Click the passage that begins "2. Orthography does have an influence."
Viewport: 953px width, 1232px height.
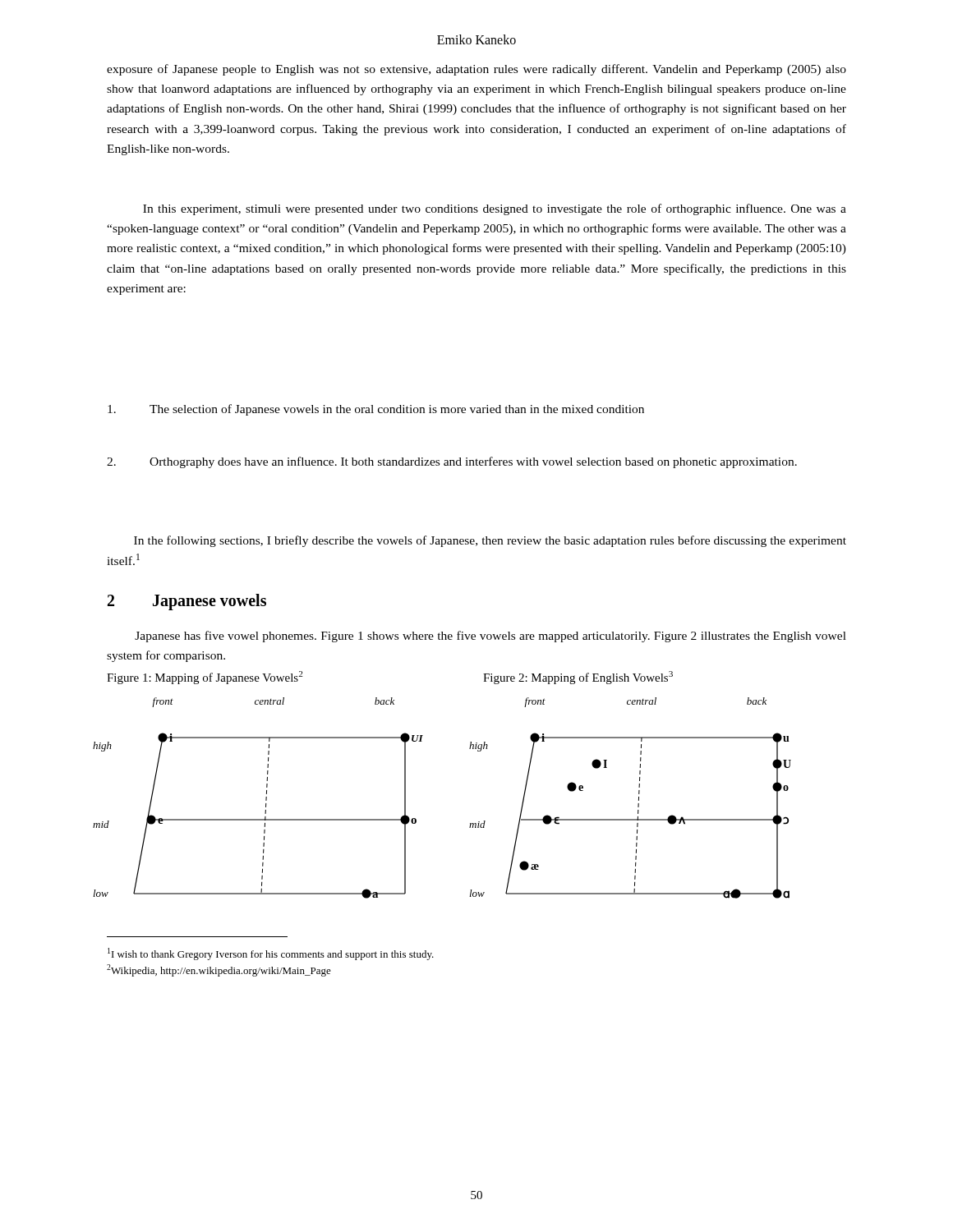452,462
